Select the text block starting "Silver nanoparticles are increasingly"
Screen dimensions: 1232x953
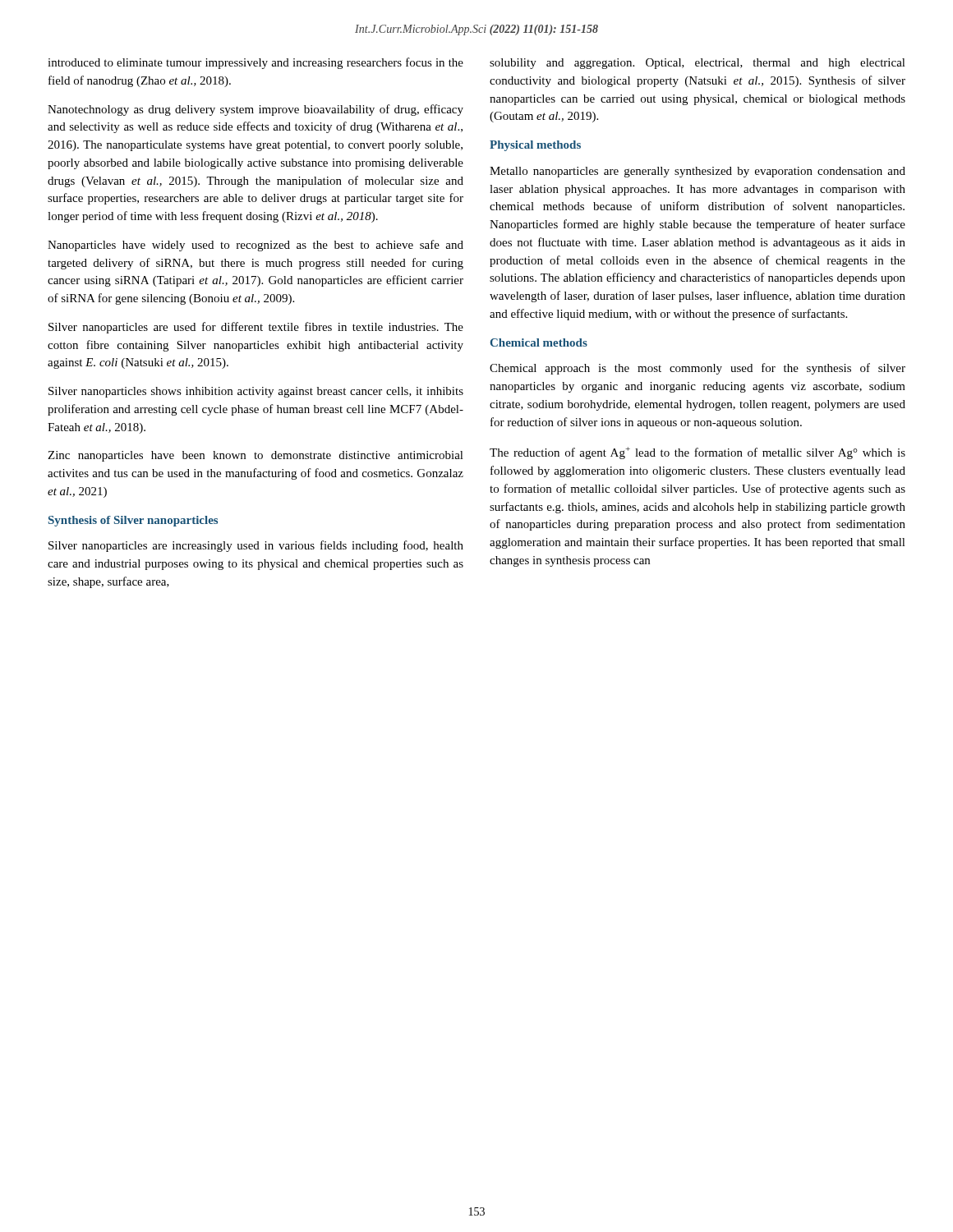tap(255, 564)
